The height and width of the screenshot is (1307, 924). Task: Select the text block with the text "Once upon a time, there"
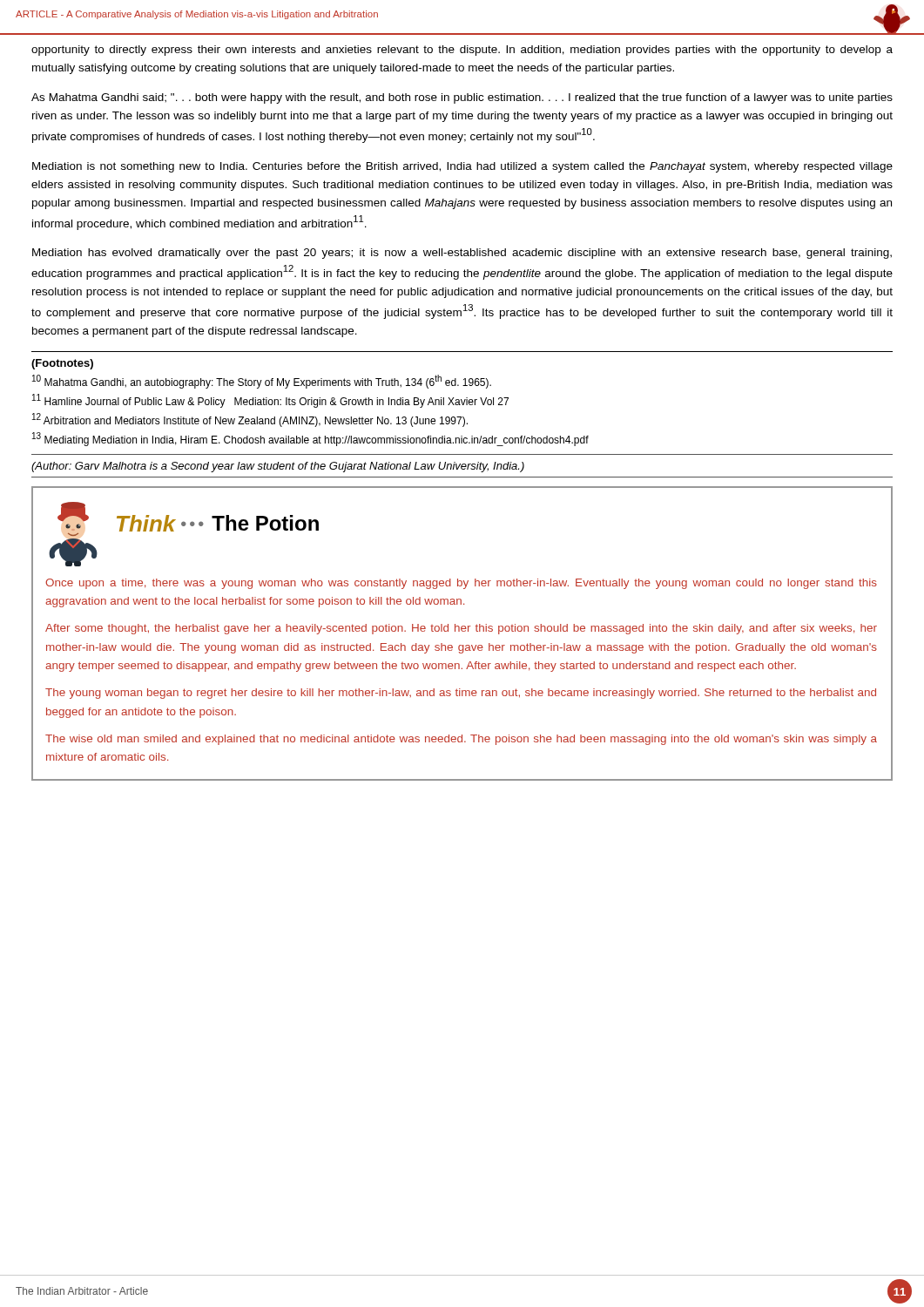point(461,591)
